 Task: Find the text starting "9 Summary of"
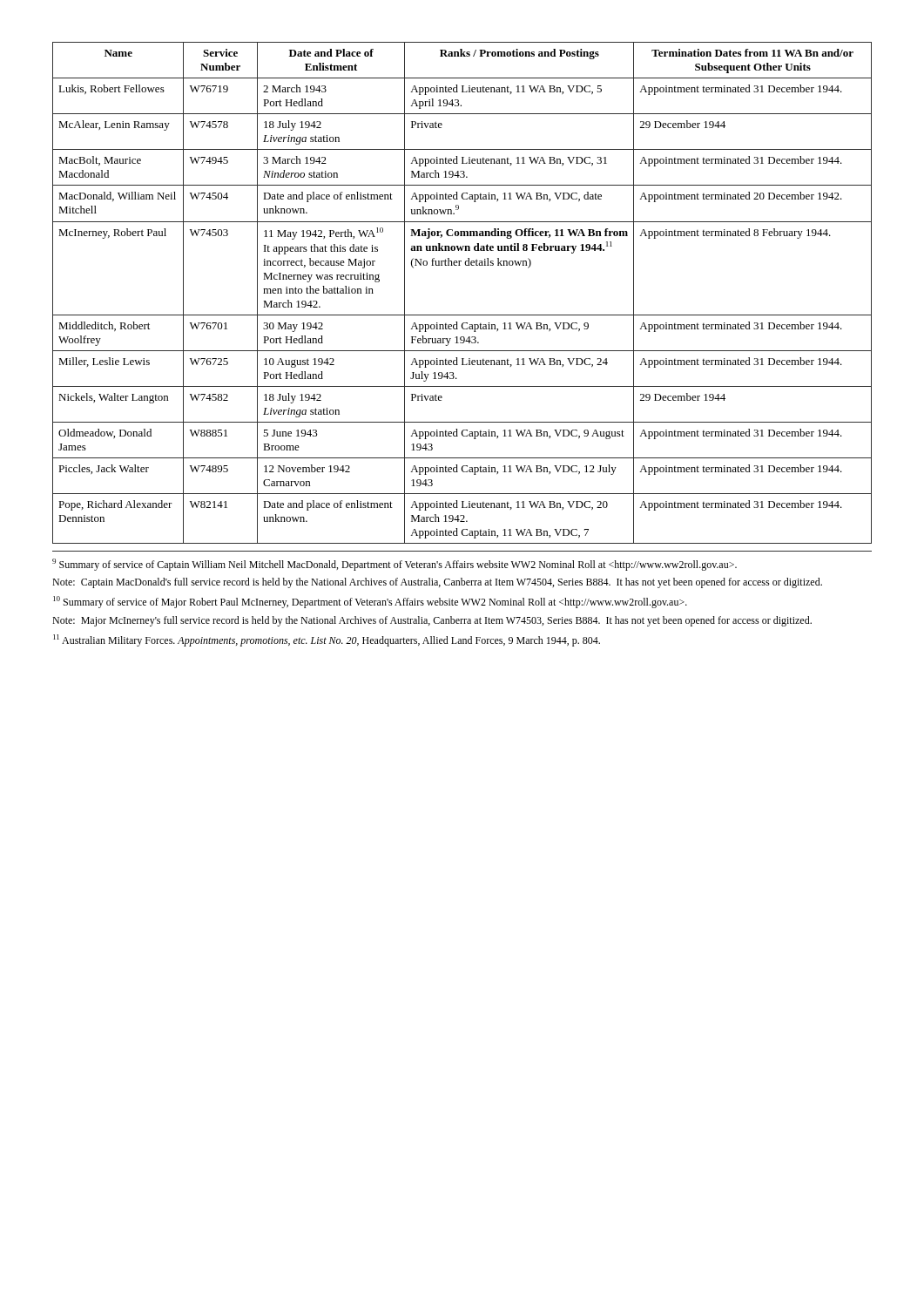(395, 563)
